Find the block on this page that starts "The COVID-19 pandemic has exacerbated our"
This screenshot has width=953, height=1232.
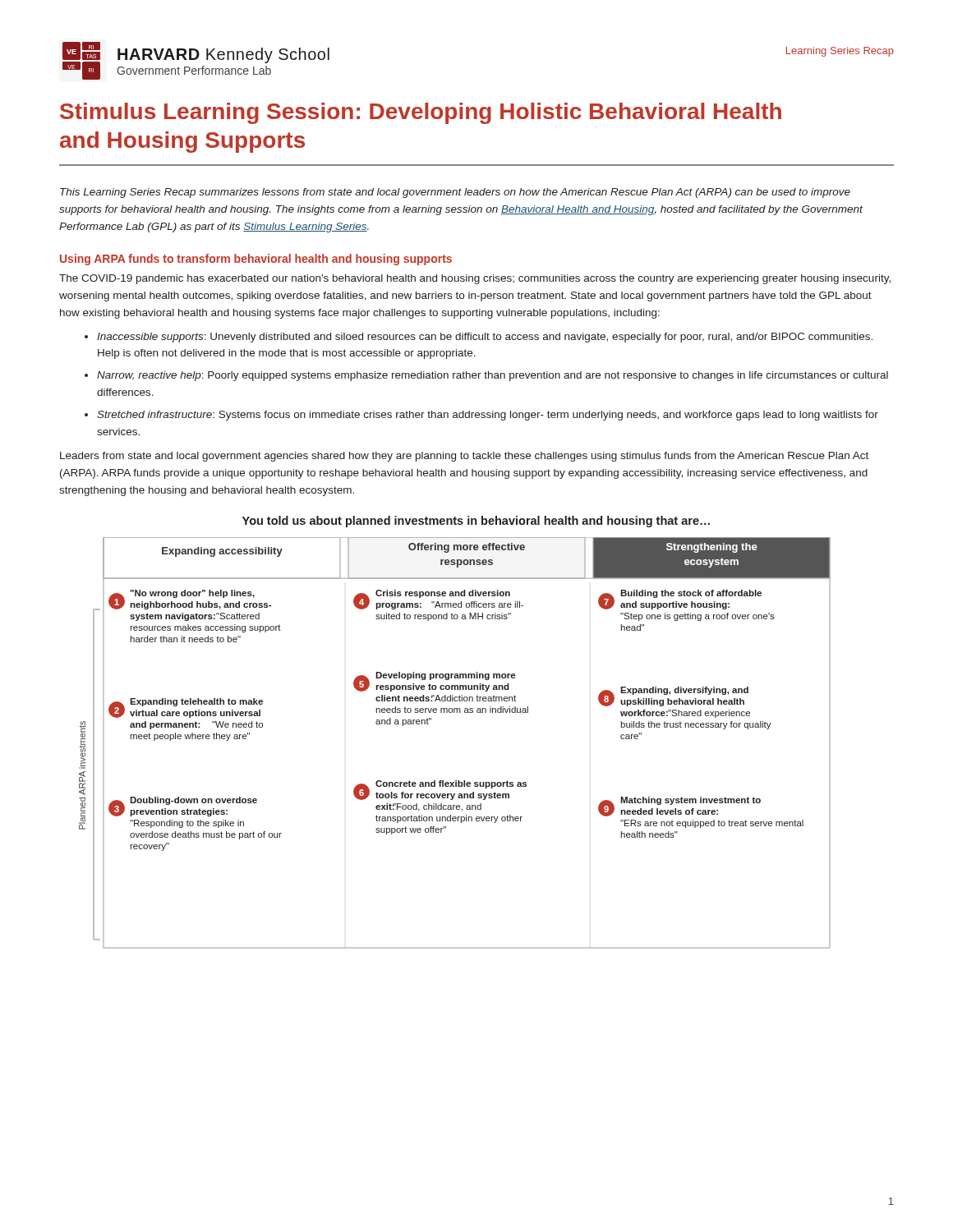pyautogui.click(x=475, y=295)
